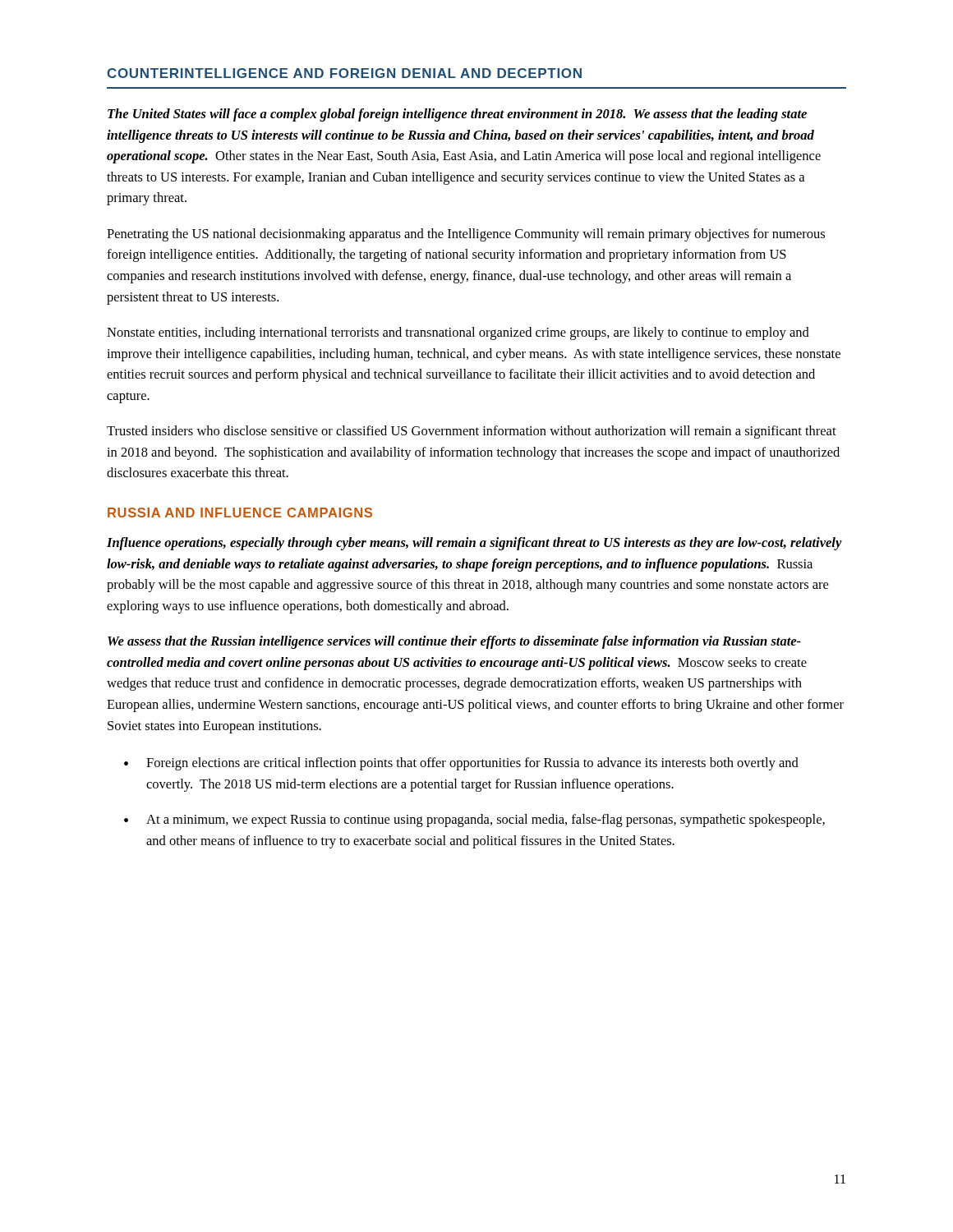Image resolution: width=953 pixels, height=1232 pixels.
Task: Find the element starting "Penetrating the US national decisionmaking"
Action: (x=466, y=265)
